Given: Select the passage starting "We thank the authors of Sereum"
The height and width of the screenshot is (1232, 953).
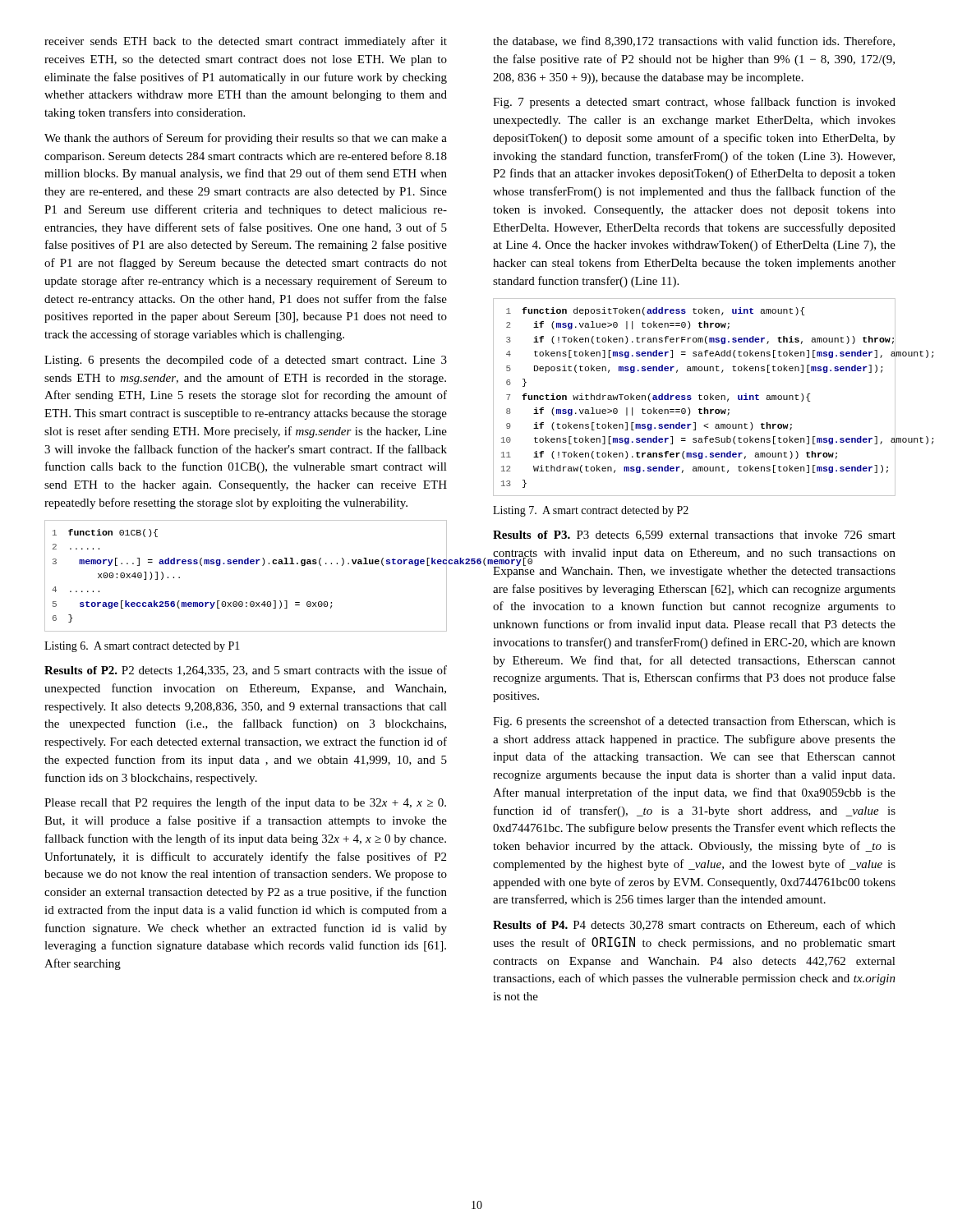Looking at the screenshot, I should click(246, 237).
